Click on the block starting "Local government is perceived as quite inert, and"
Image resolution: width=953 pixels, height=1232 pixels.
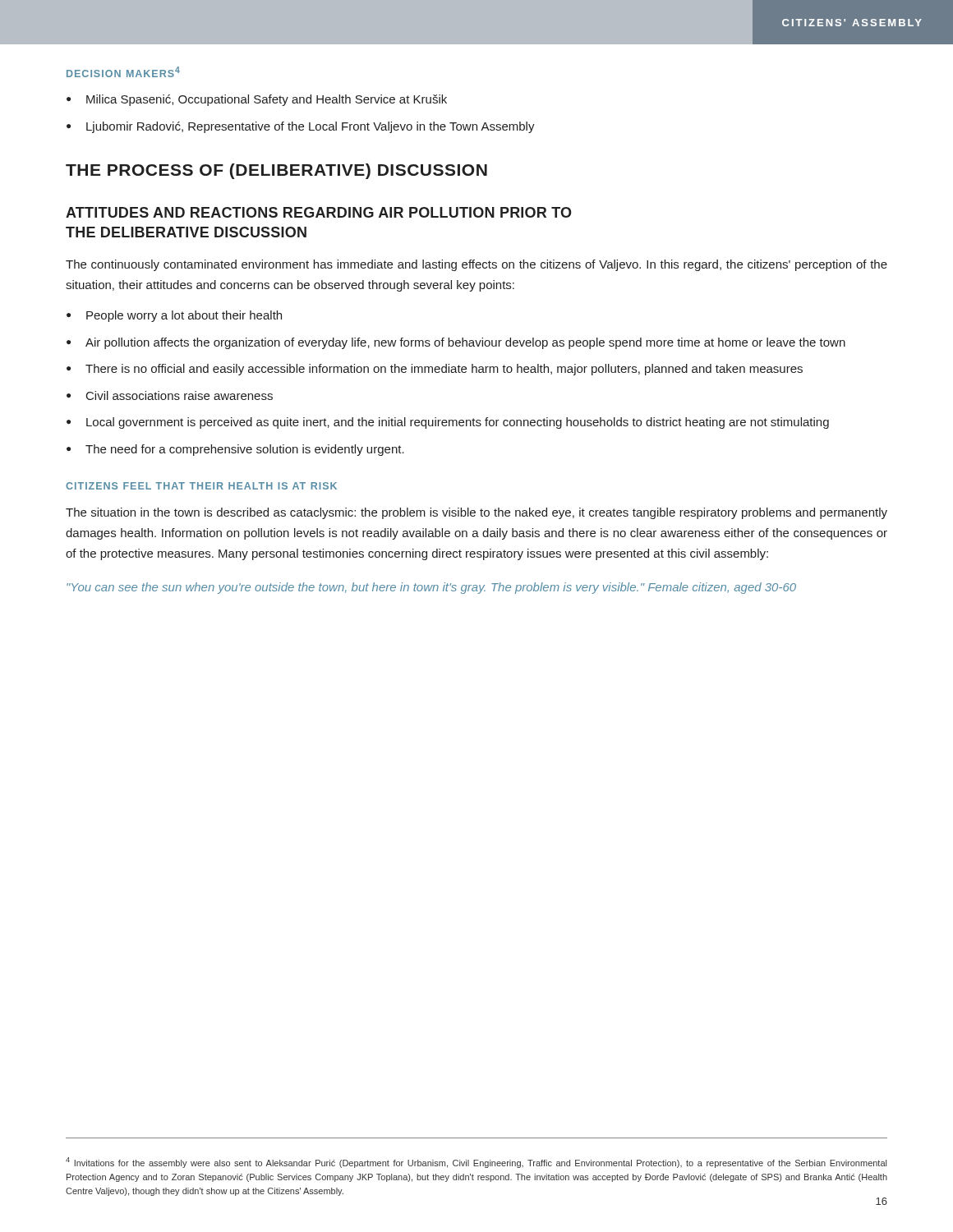[457, 422]
